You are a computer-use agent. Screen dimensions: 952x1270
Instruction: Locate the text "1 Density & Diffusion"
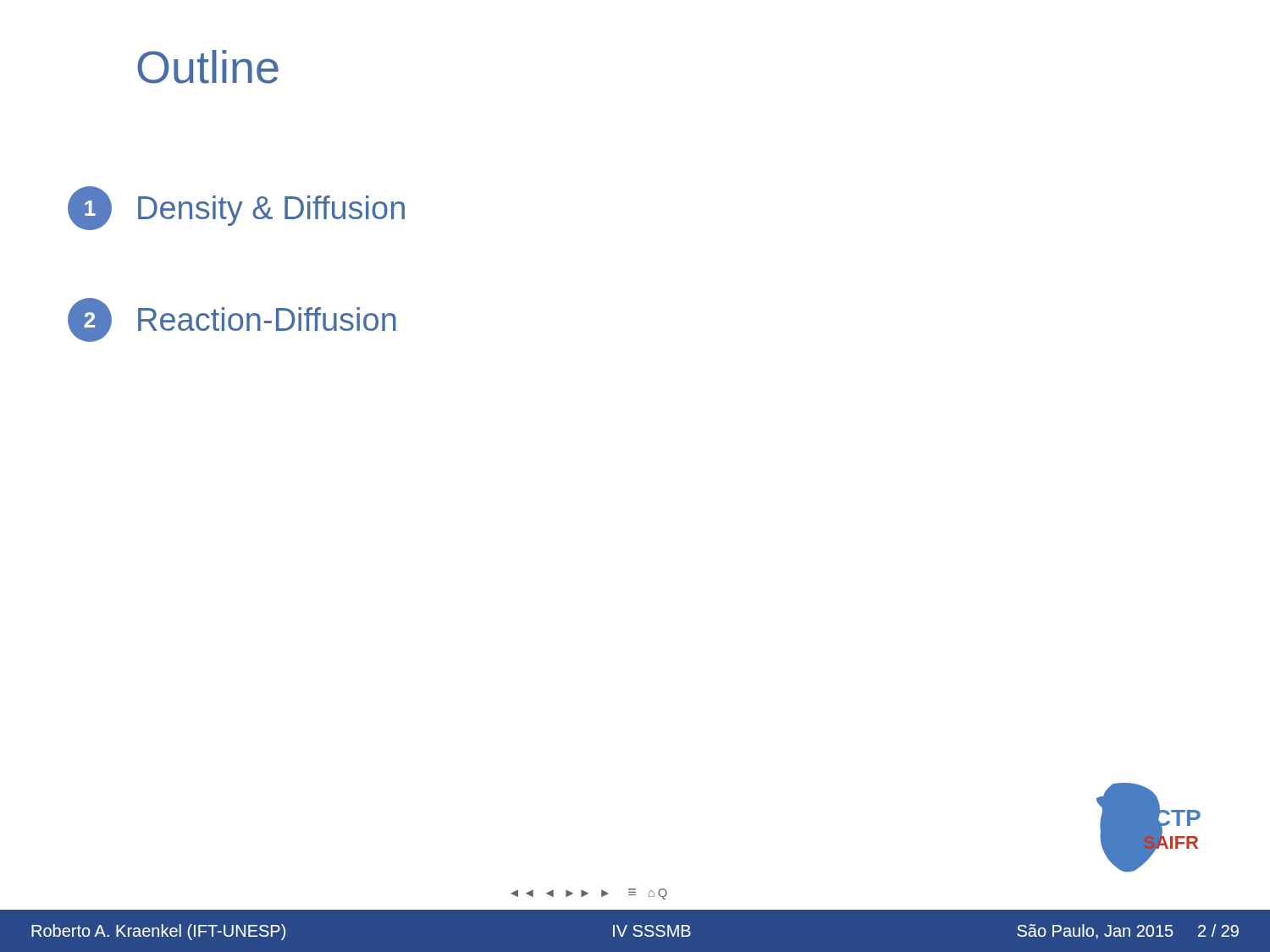tap(237, 208)
